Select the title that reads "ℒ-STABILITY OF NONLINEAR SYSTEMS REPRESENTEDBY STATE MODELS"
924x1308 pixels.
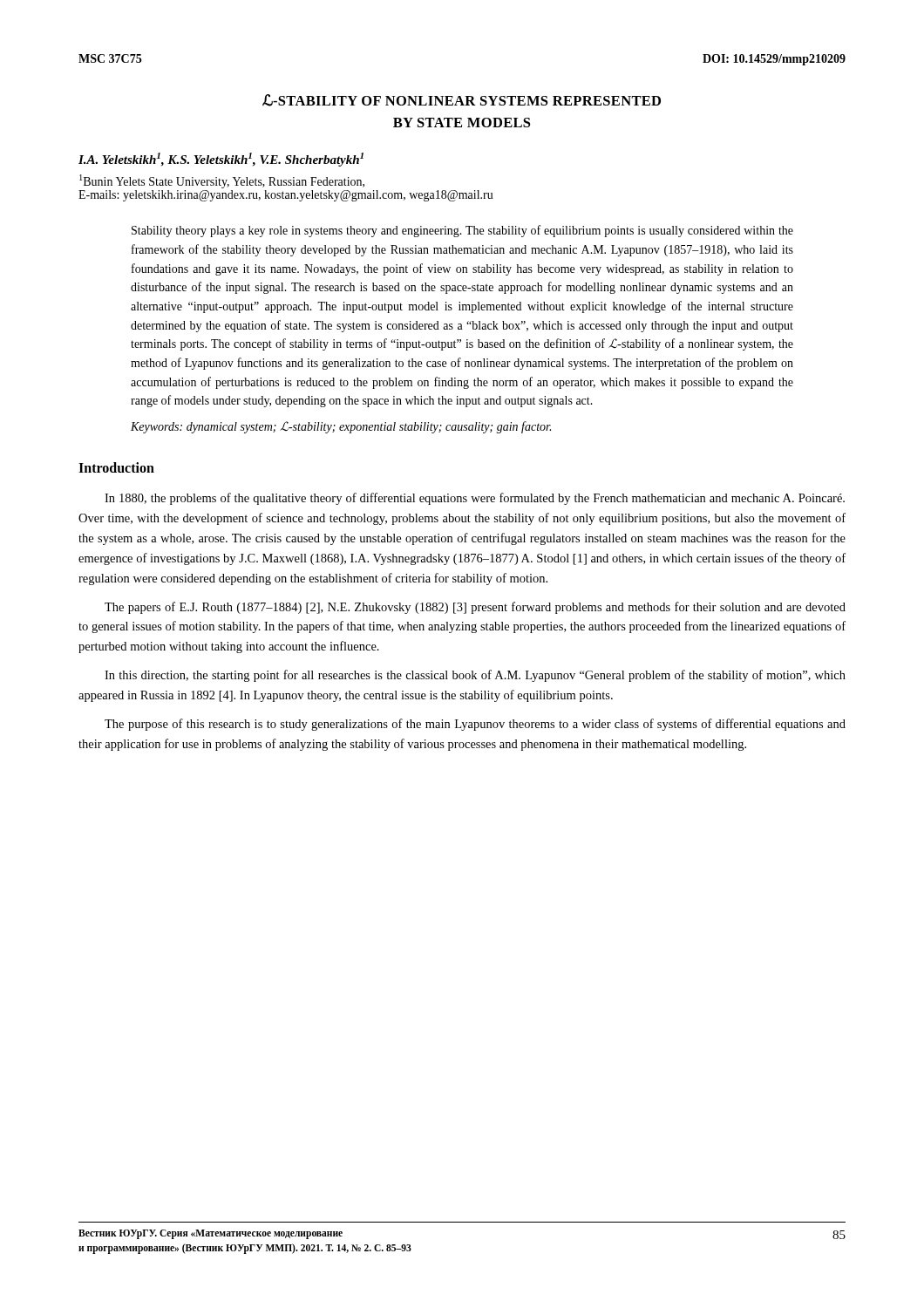[462, 112]
